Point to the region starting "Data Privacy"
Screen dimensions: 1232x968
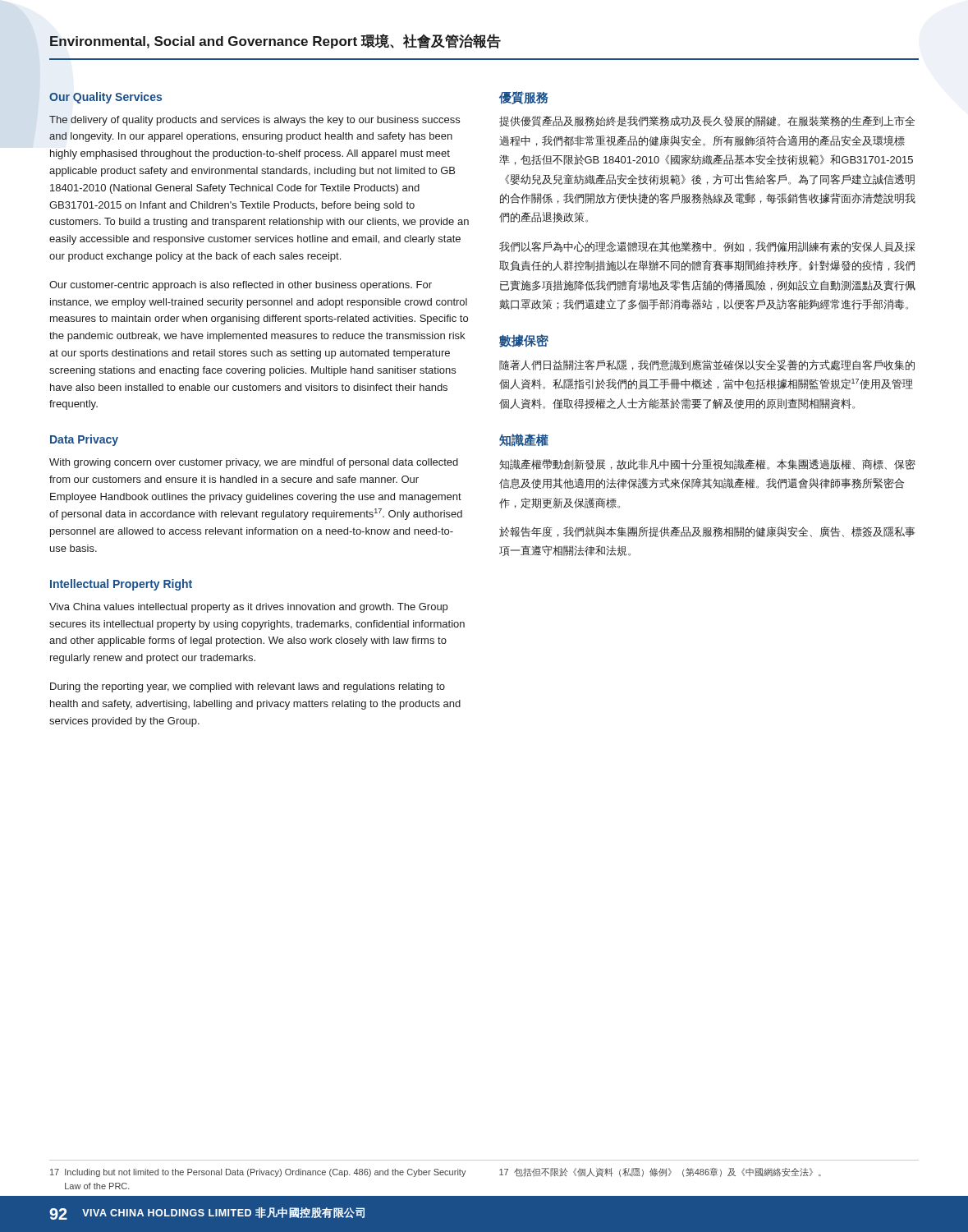click(x=84, y=440)
